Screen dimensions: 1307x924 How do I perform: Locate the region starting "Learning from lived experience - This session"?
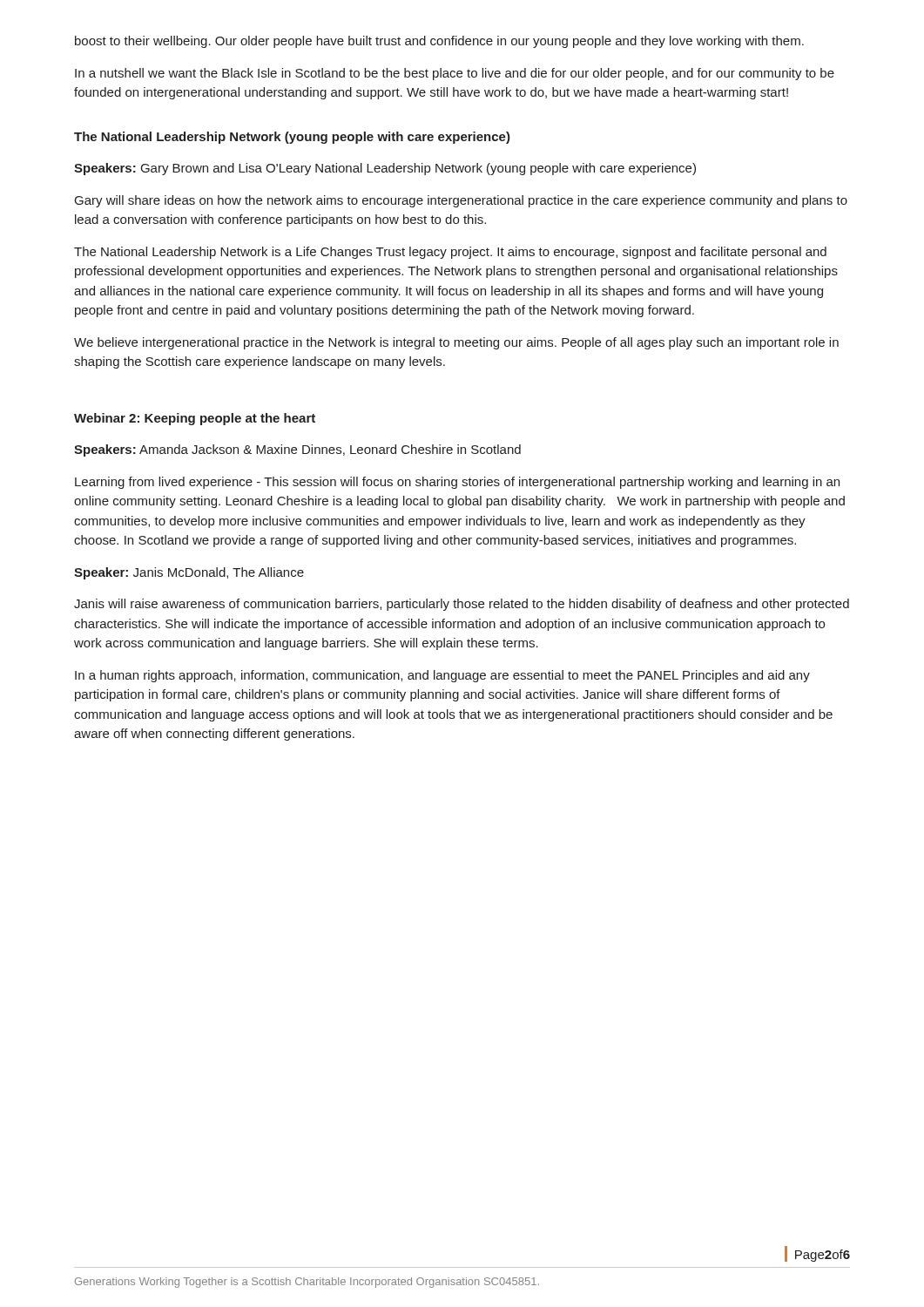[462, 511]
